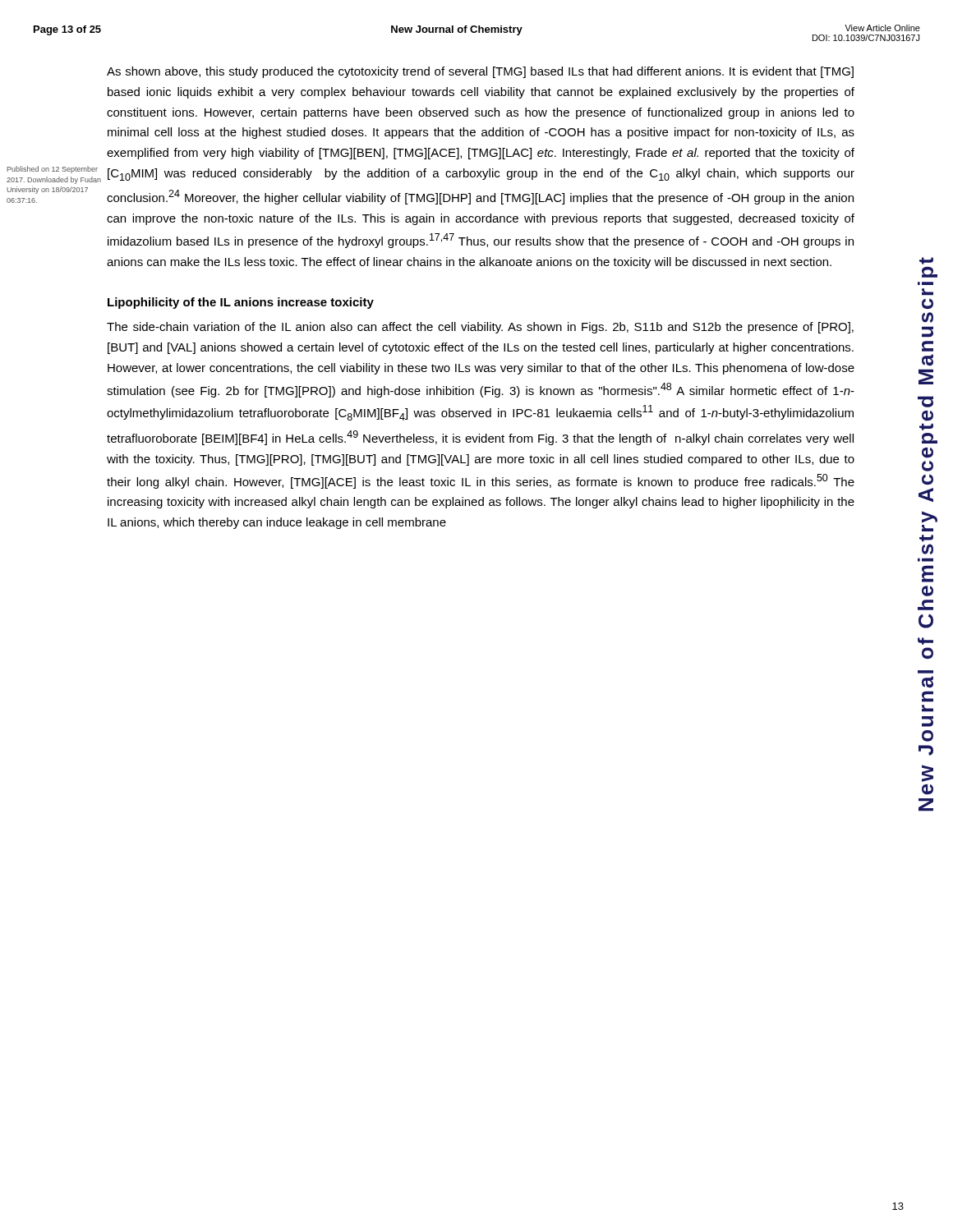Locate the text block containing "The side-chain variation of the IL"
Image resolution: width=953 pixels, height=1232 pixels.
click(481, 425)
